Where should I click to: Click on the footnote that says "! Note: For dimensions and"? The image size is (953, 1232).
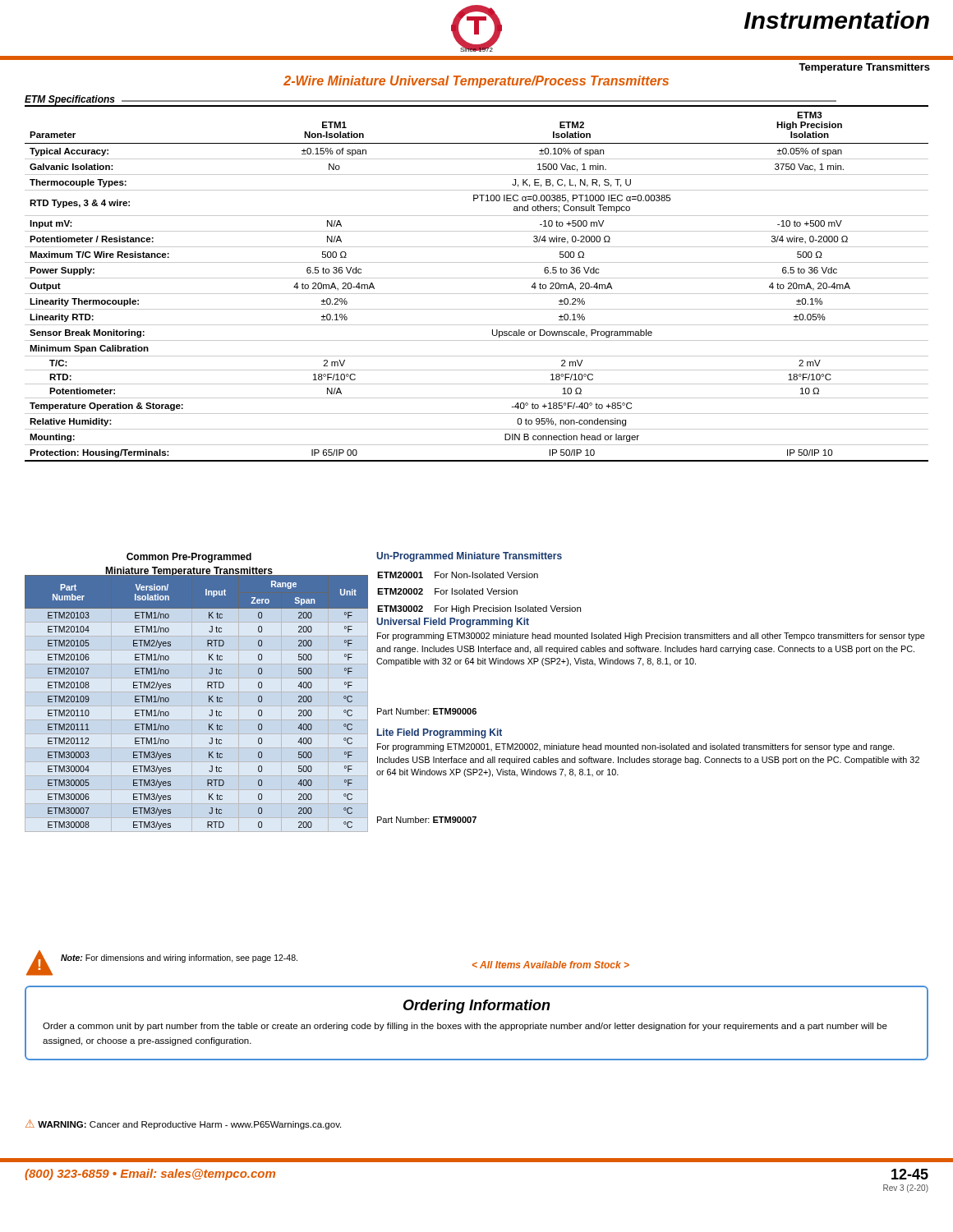pos(161,965)
